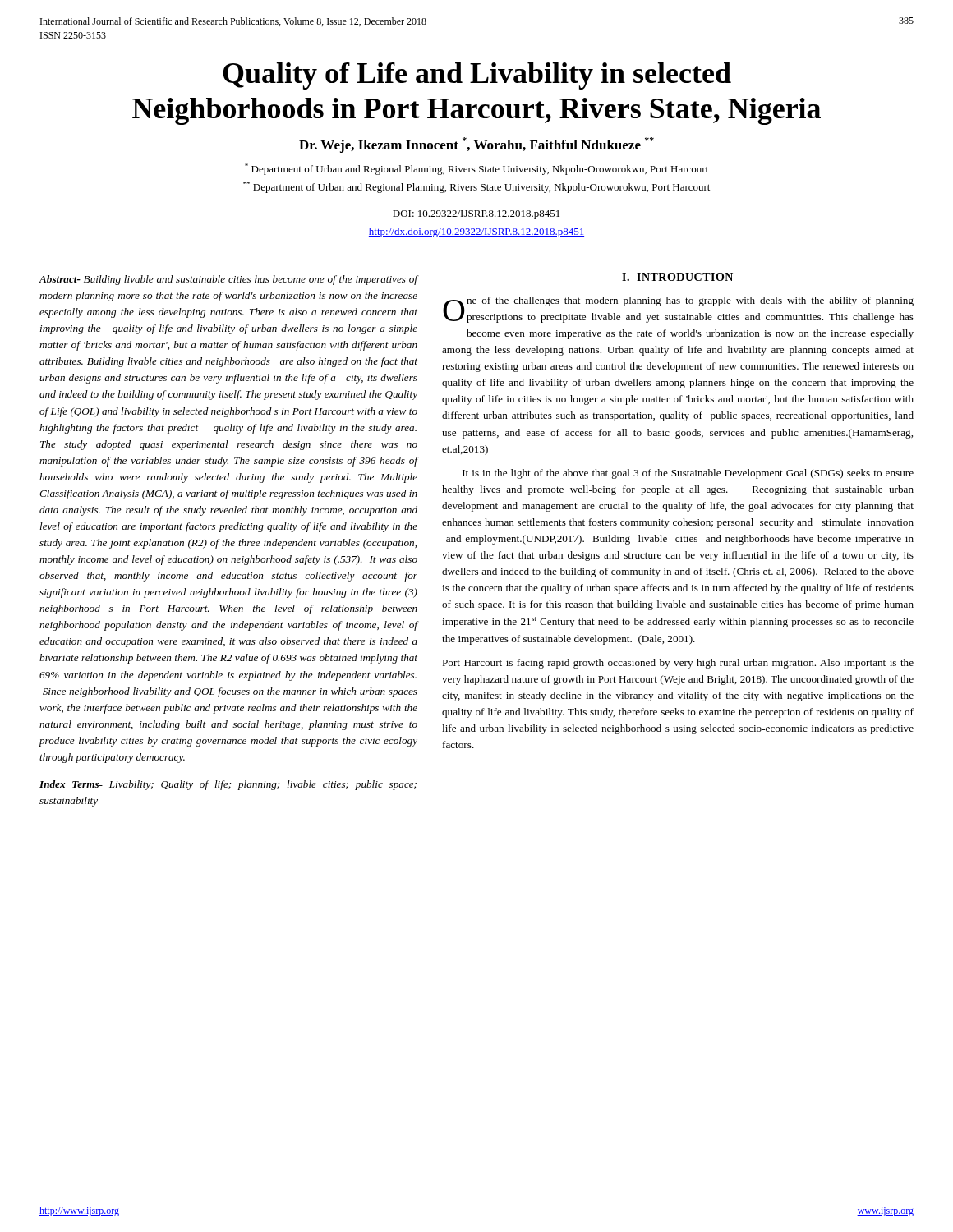Point to the block beginning "Abstract- Building livable and sustainable cities has"
Viewport: 953px width, 1232px height.
point(228,518)
